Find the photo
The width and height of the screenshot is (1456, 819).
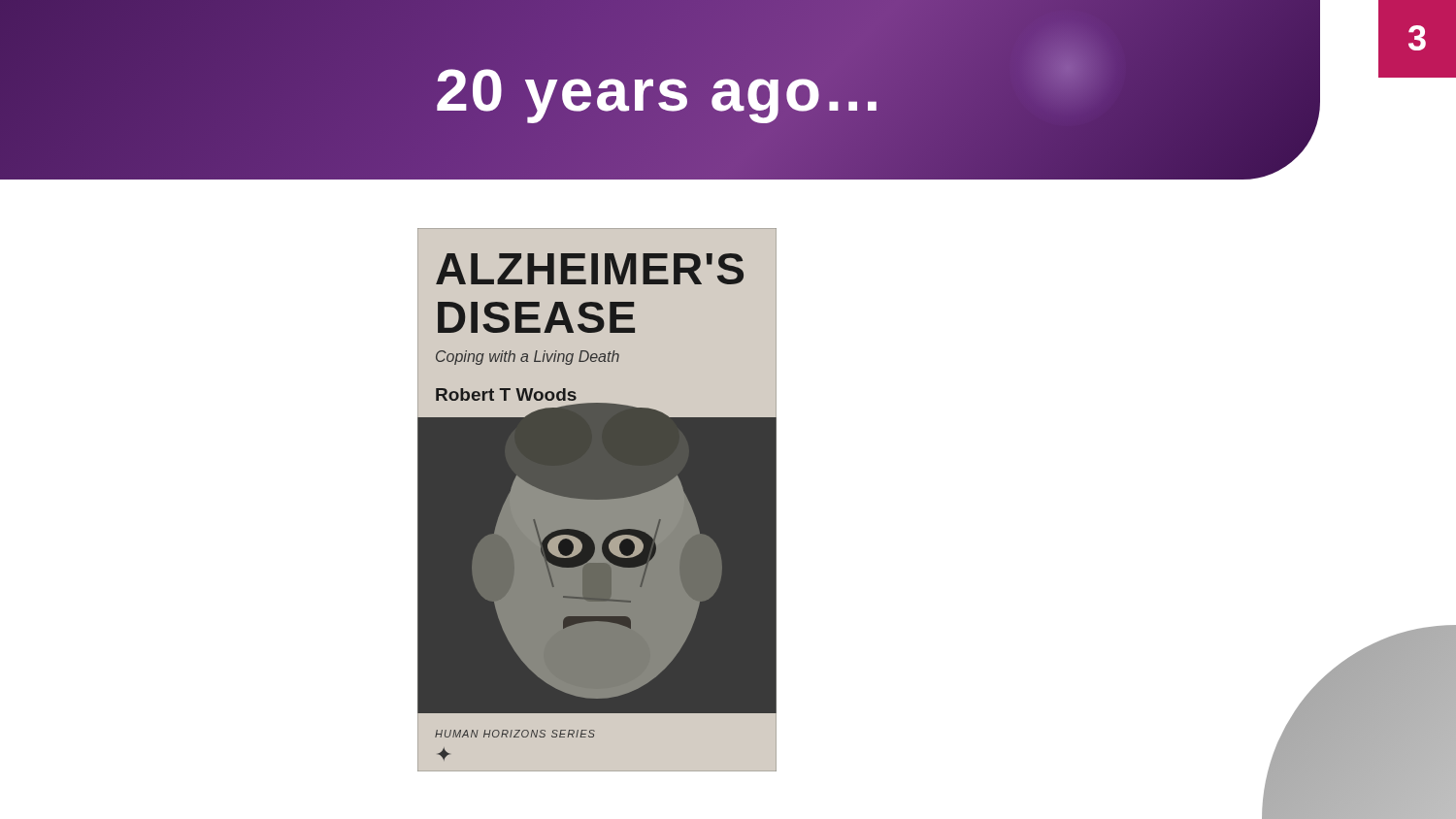(x=597, y=502)
